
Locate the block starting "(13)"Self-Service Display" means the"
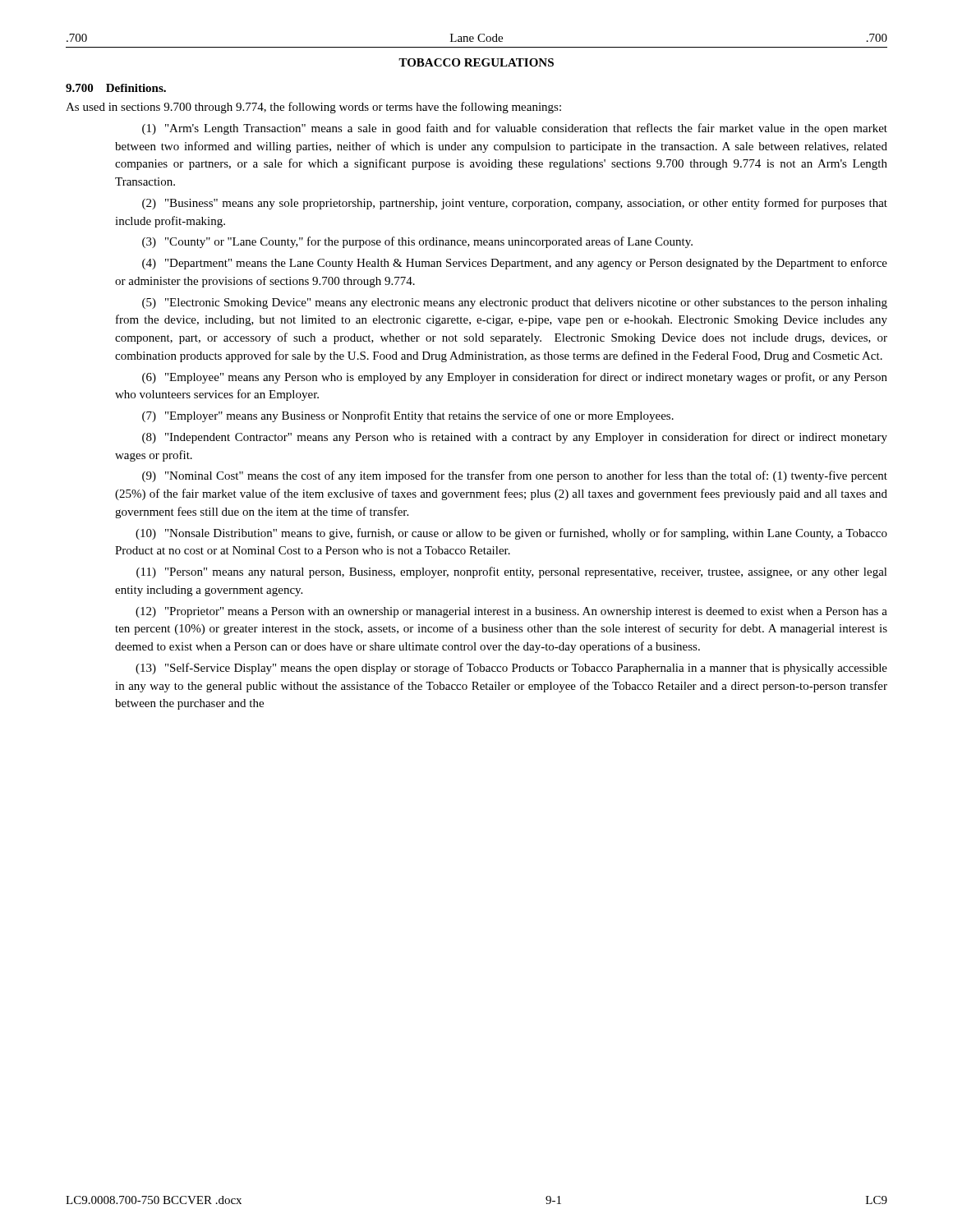tap(501, 685)
